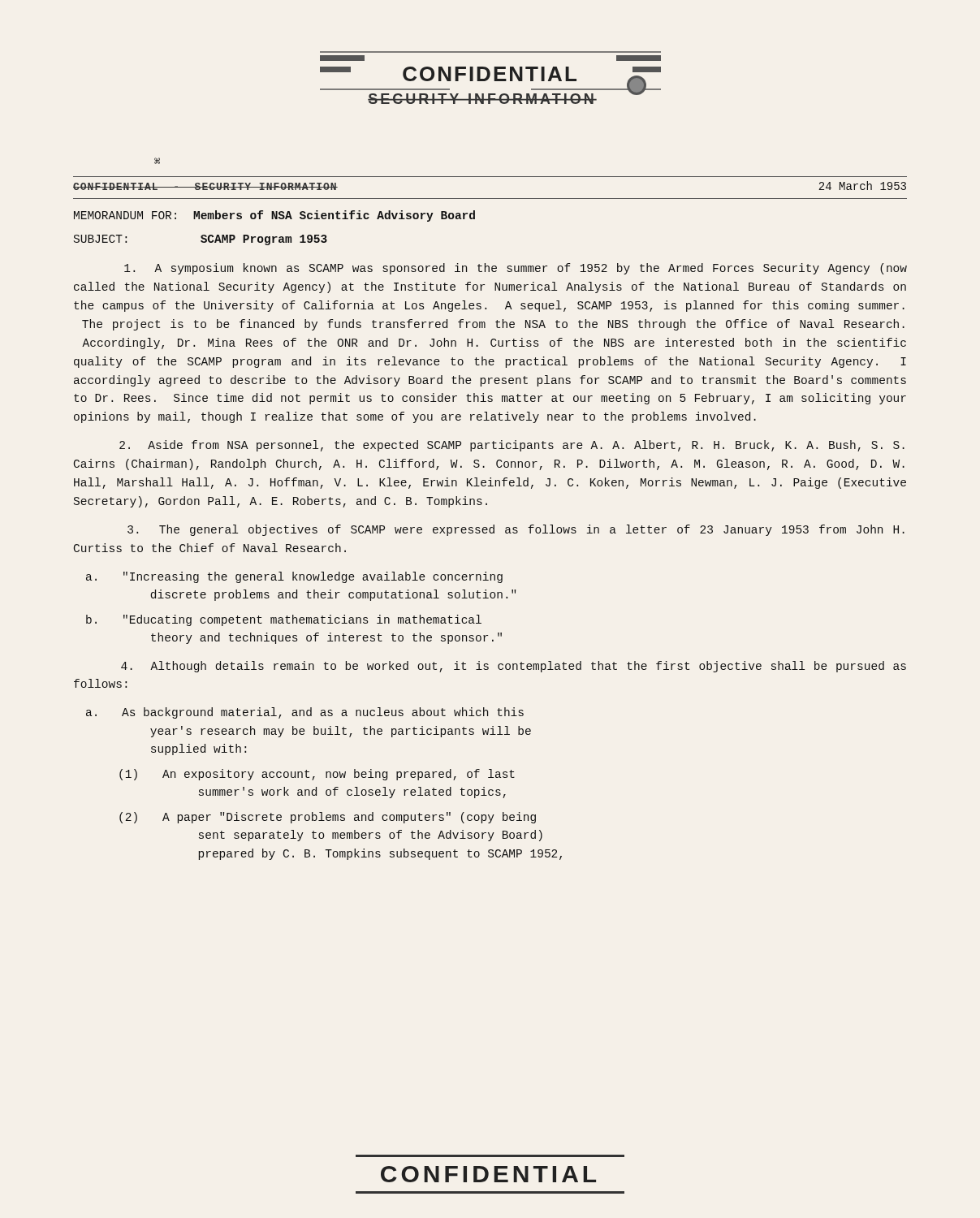The width and height of the screenshot is (980, 1218).
Task: Click on the text block with the text "Although details remain to be worked"
Action: pyautogui.click(x=490, y=676)
